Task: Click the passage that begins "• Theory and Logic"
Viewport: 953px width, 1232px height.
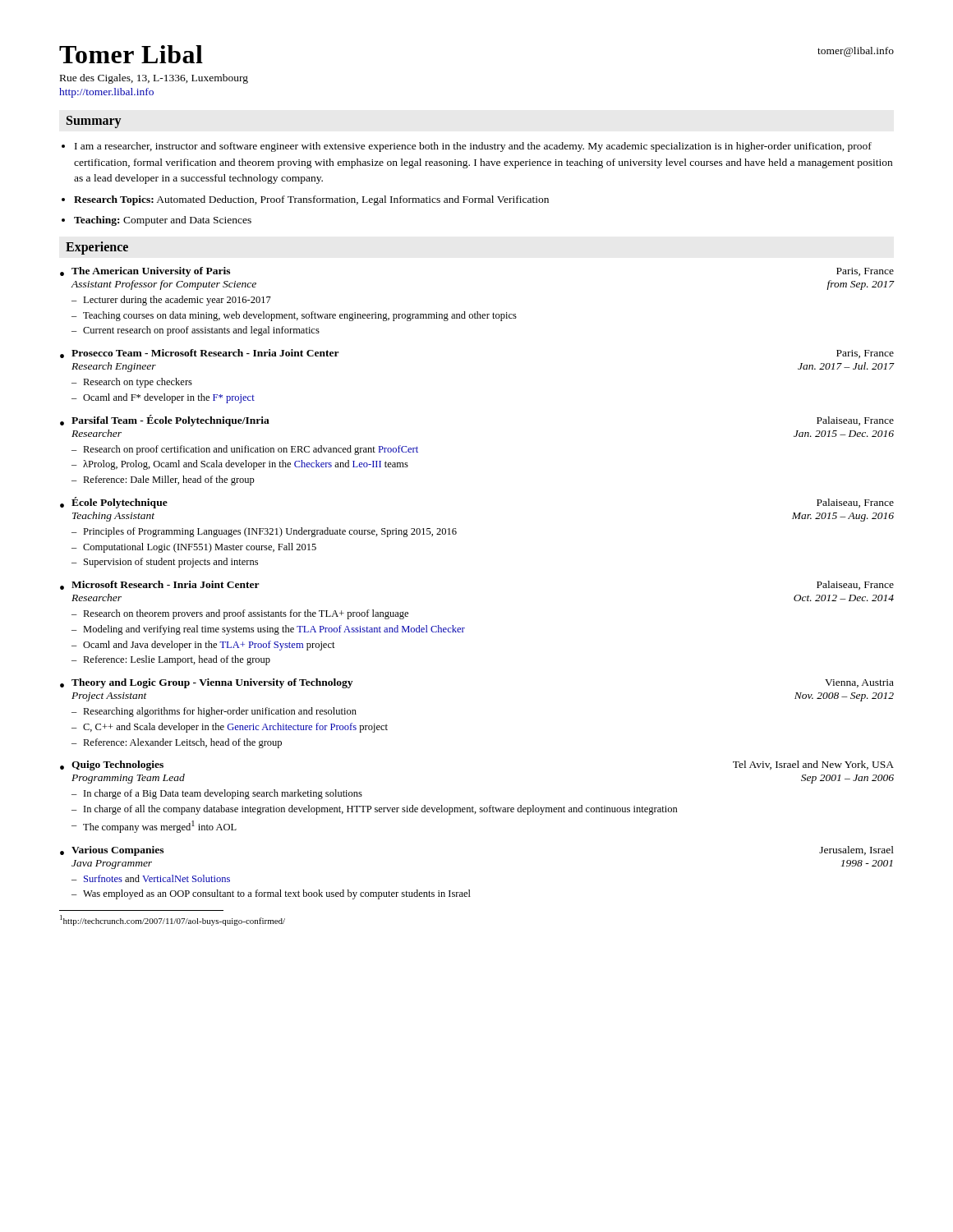Action: 216,683
